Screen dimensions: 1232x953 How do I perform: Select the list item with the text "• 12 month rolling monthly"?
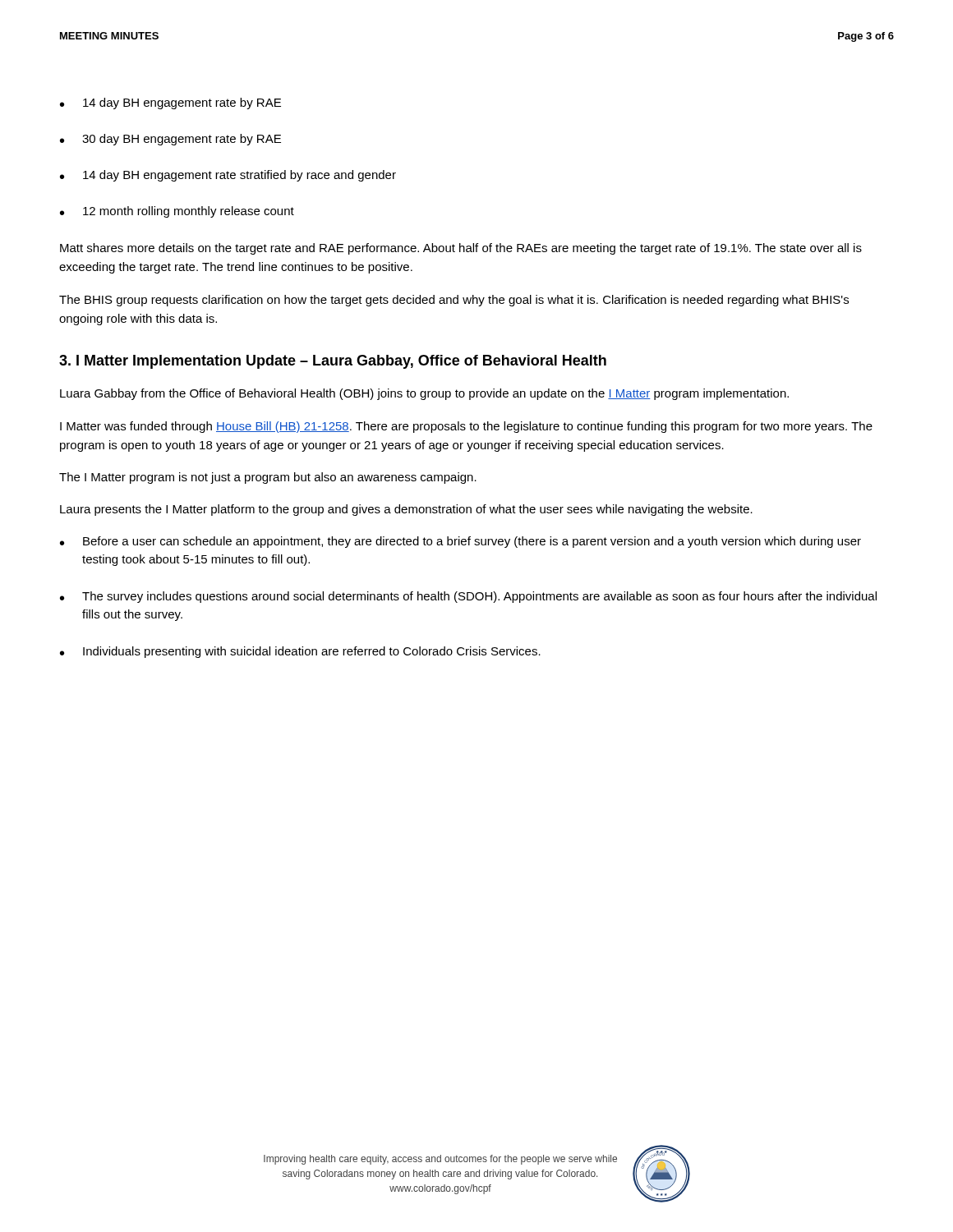point(177,212)
